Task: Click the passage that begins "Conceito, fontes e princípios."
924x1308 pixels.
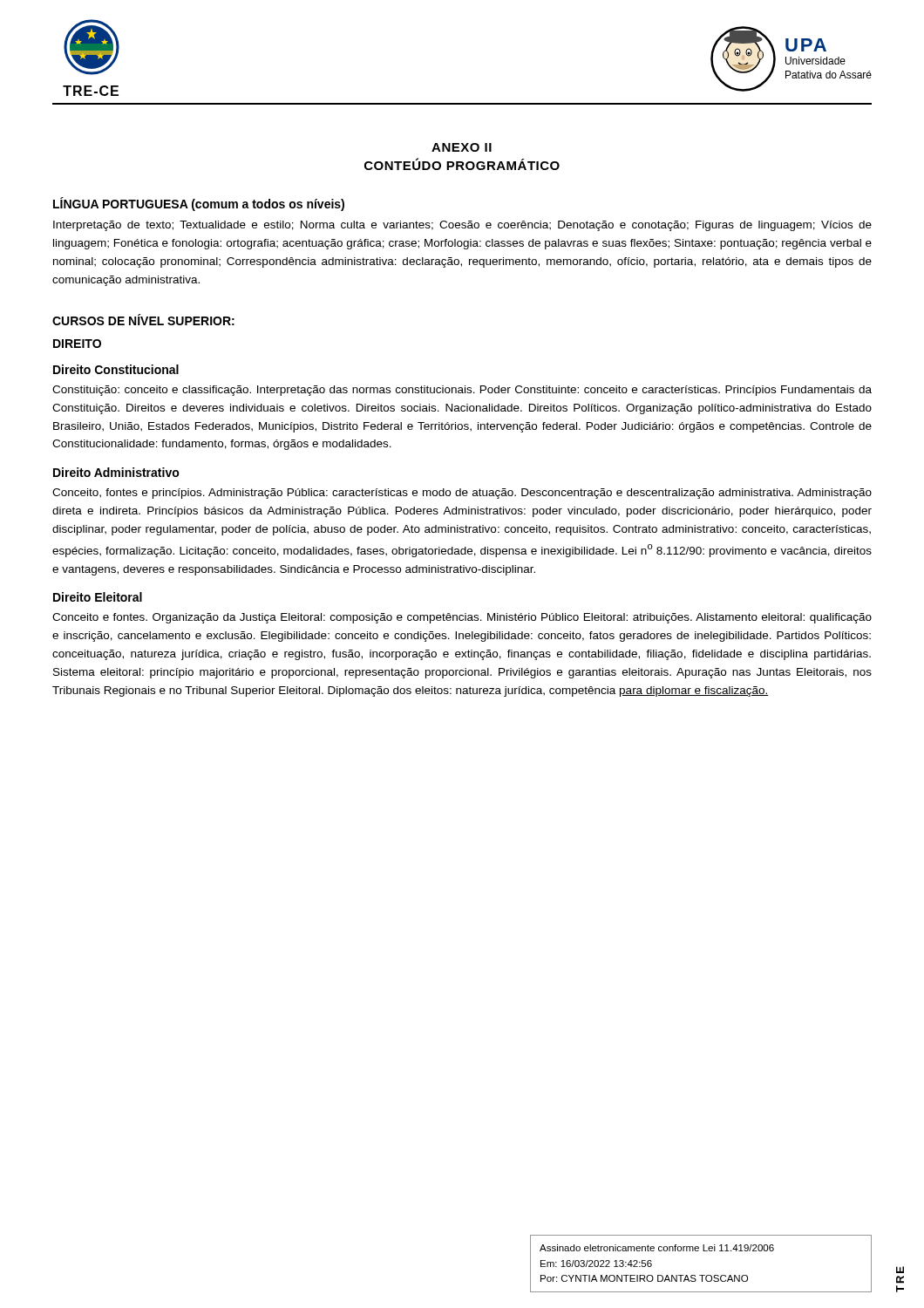Action: point(462,531)
